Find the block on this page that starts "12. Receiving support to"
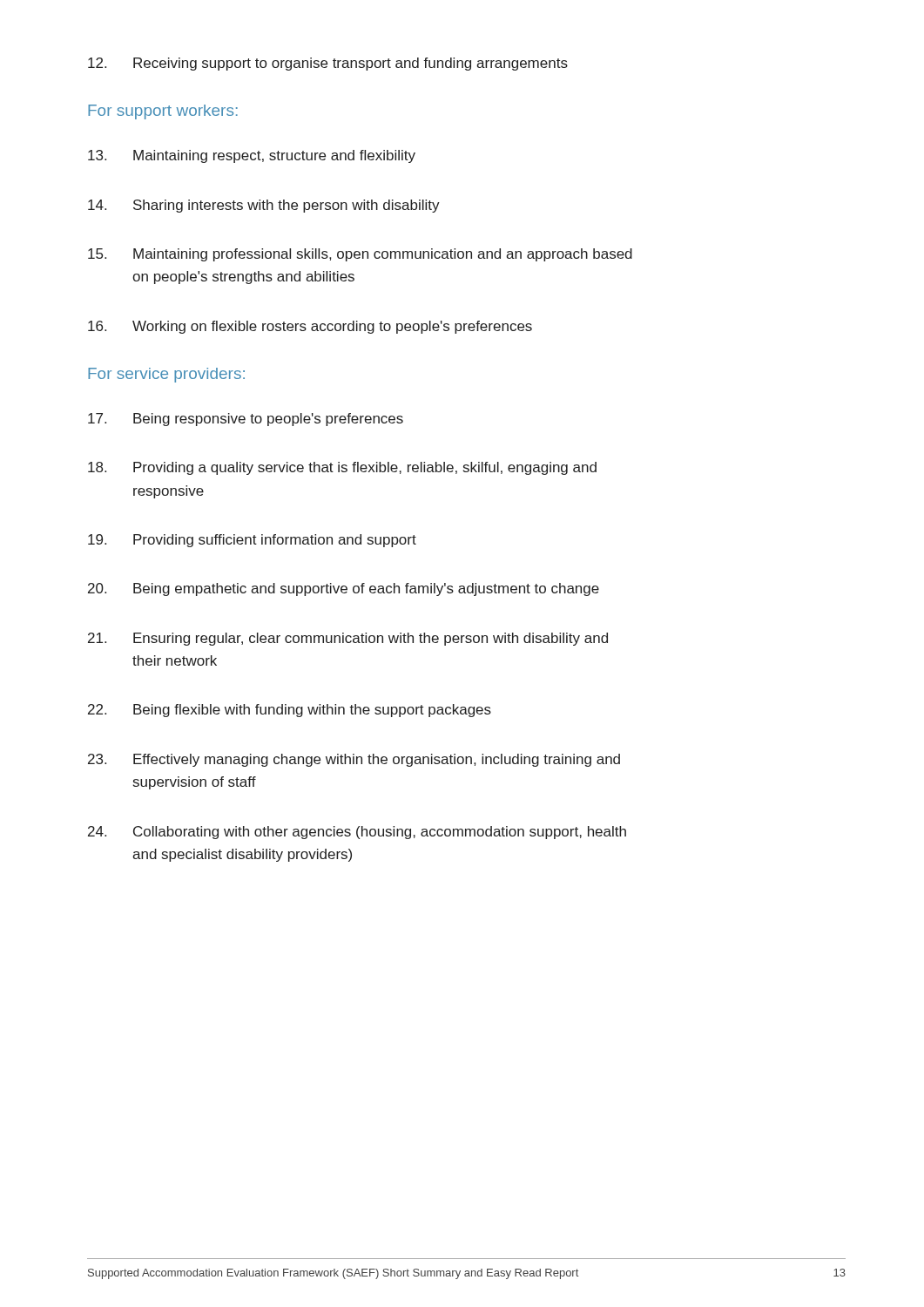 [327, 64]
